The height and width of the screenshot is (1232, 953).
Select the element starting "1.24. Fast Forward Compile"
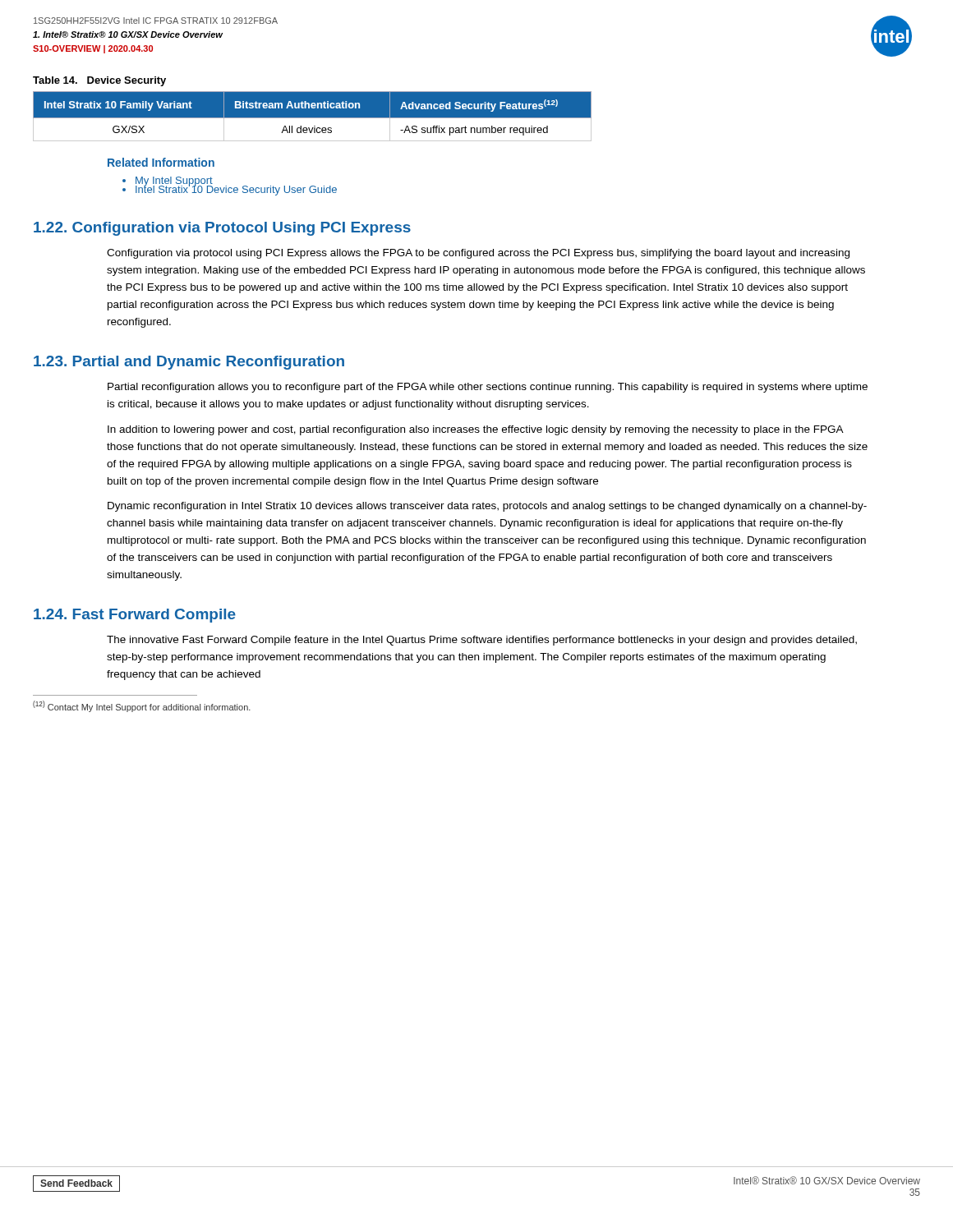pyautogui.click(x=134, y=614)
